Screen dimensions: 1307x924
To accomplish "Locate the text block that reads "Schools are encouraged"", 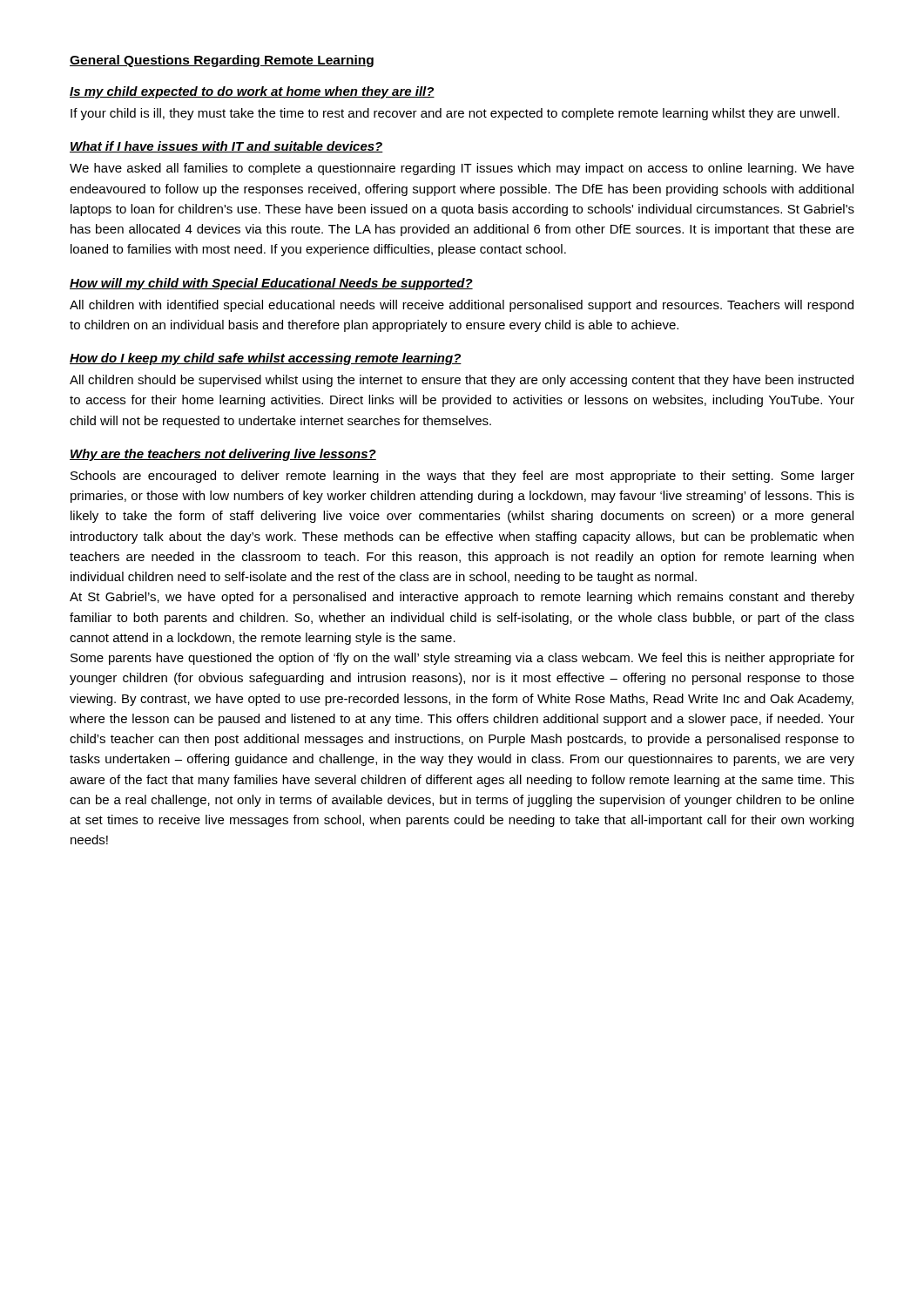I will point(462,657).
